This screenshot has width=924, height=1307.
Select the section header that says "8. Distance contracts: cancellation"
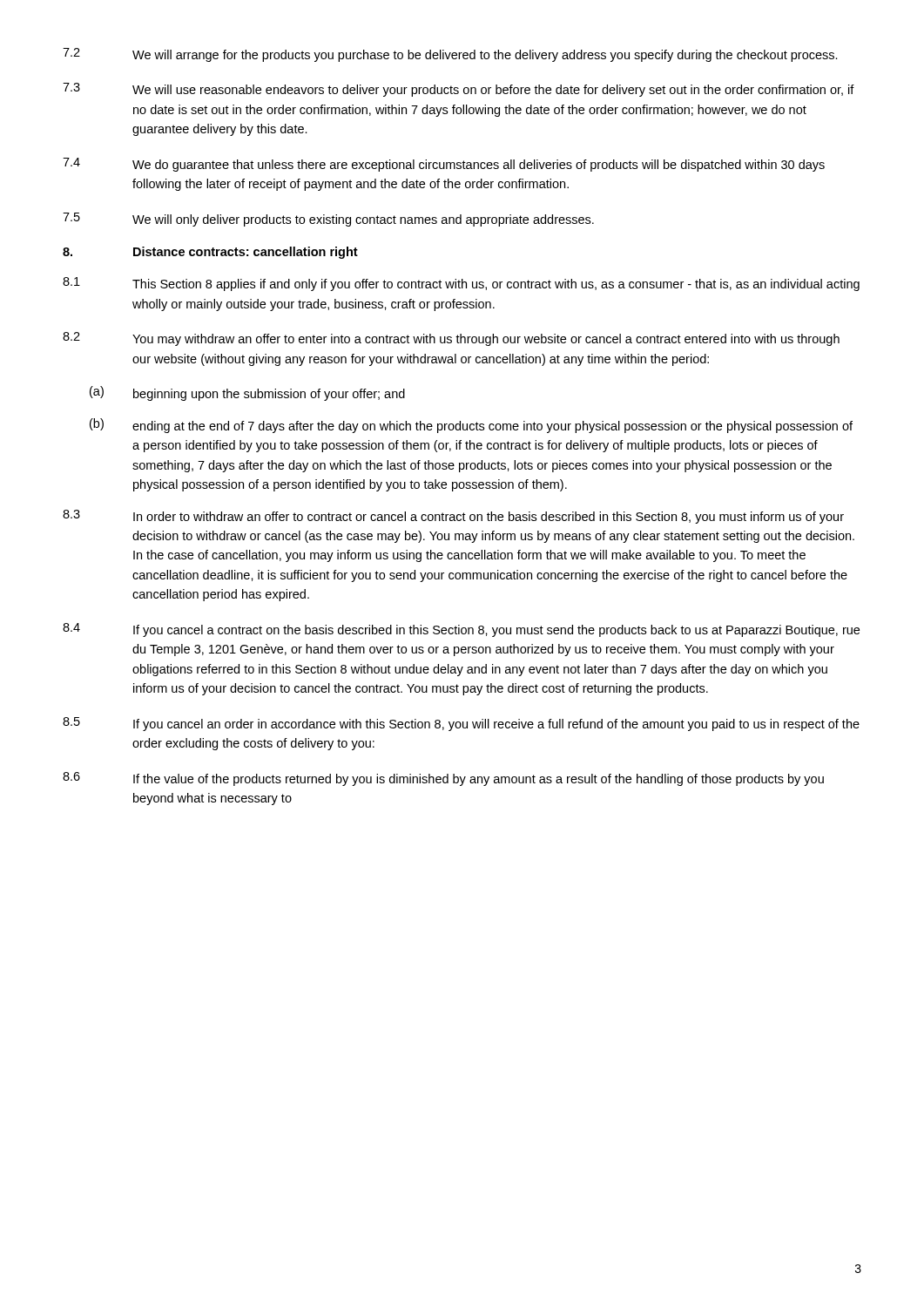tap(210, 253)
